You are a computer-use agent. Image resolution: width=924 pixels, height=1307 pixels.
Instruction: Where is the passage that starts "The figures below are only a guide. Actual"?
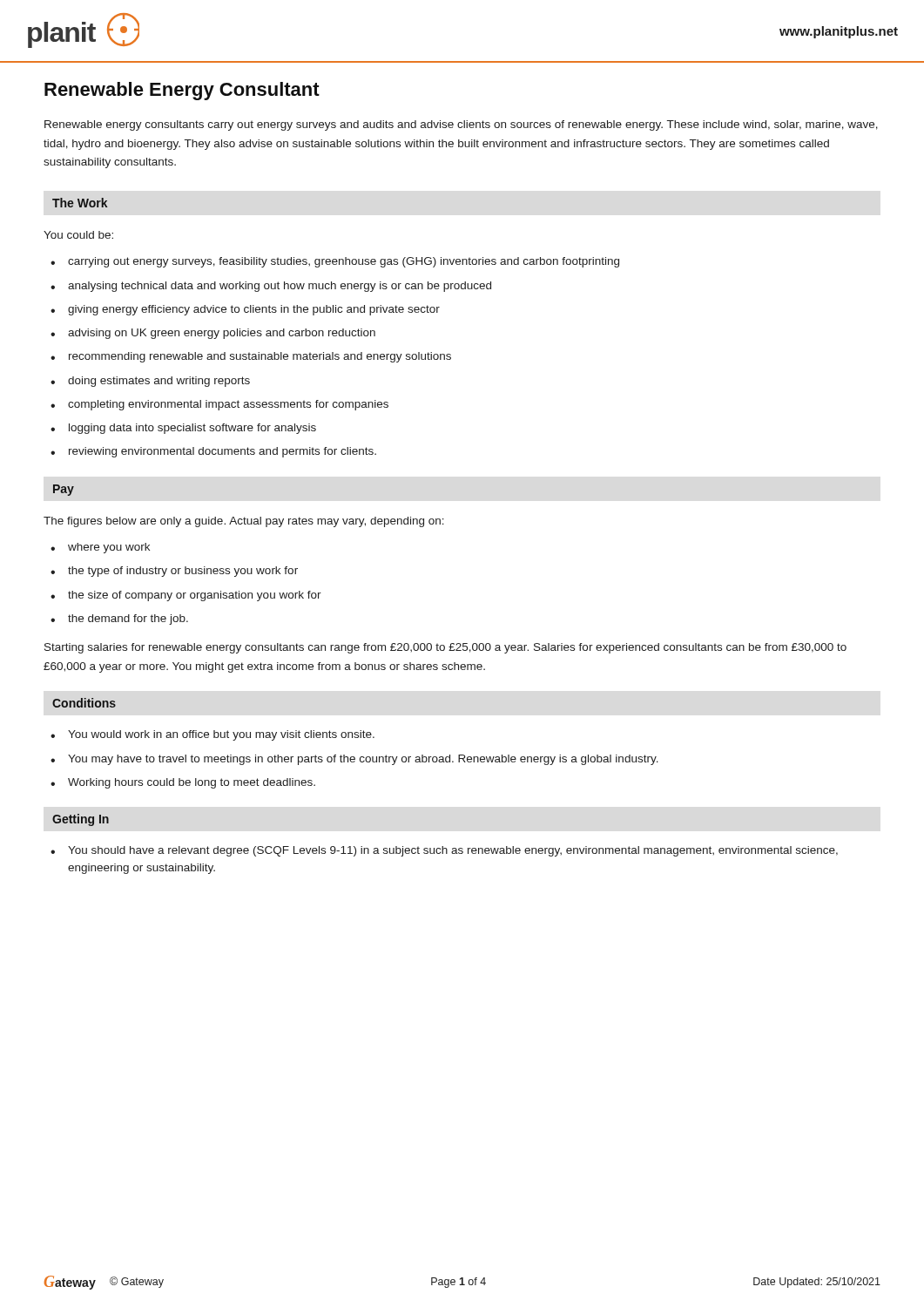pyautogui.click(x=244, y=520)
